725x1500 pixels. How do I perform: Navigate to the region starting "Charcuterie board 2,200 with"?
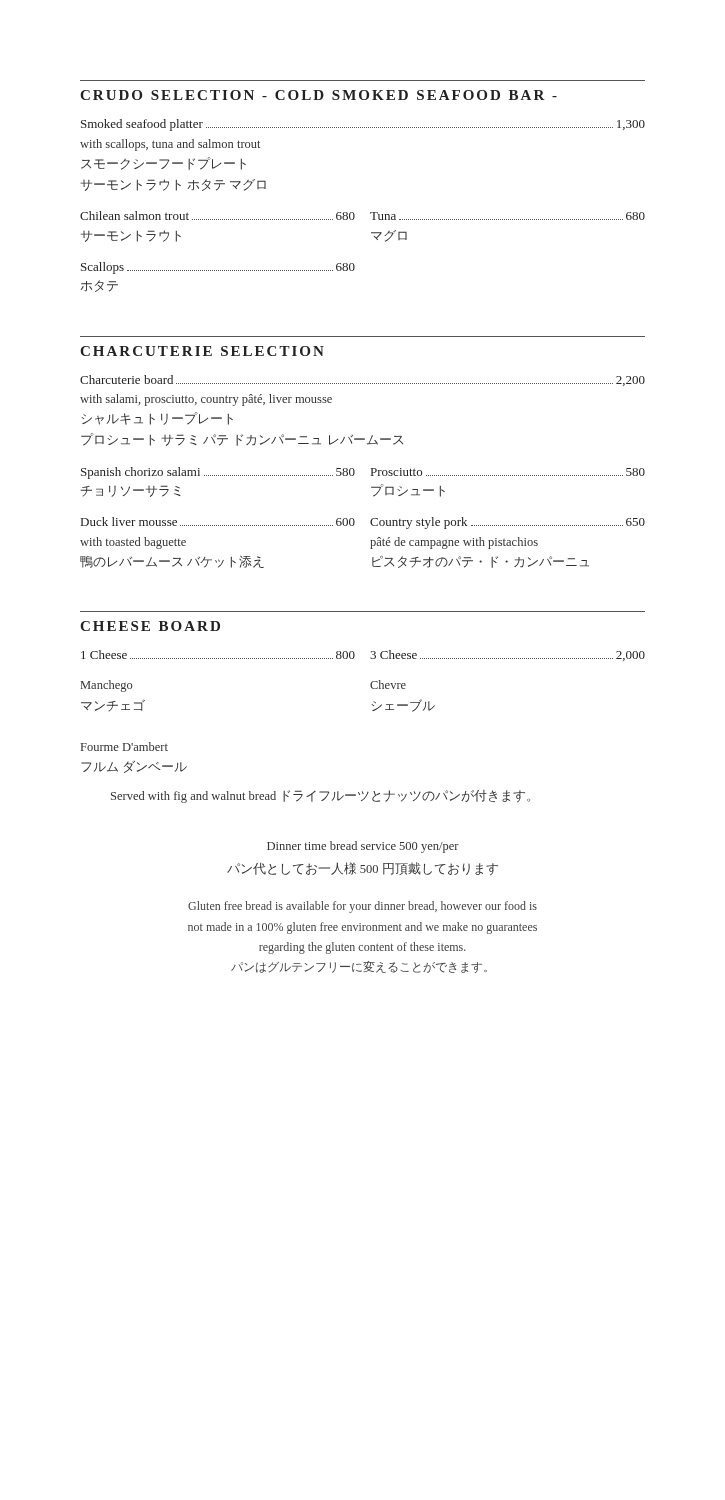(x=362, y=380)
